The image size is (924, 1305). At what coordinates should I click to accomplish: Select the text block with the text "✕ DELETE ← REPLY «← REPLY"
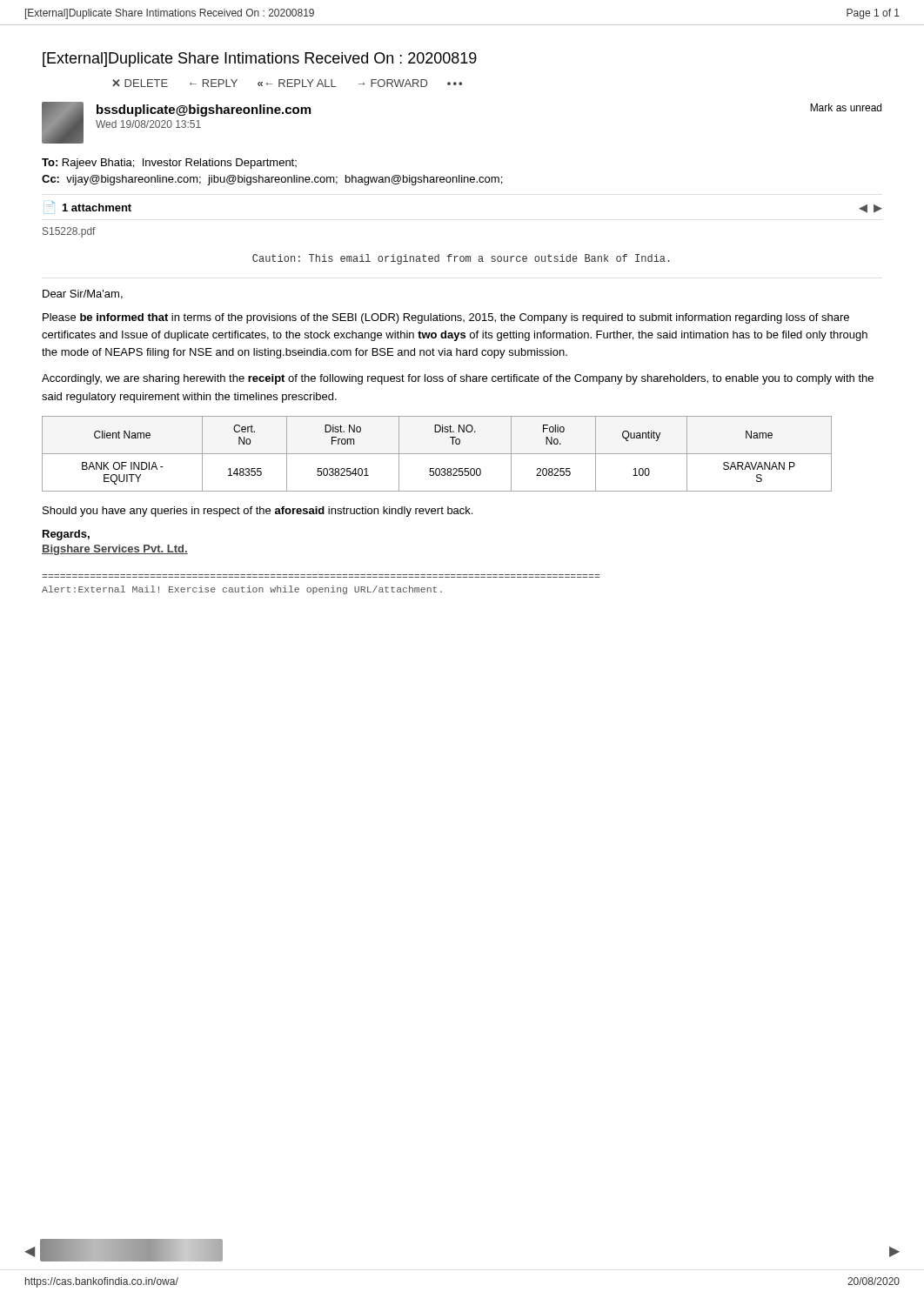tap(288, 83)
